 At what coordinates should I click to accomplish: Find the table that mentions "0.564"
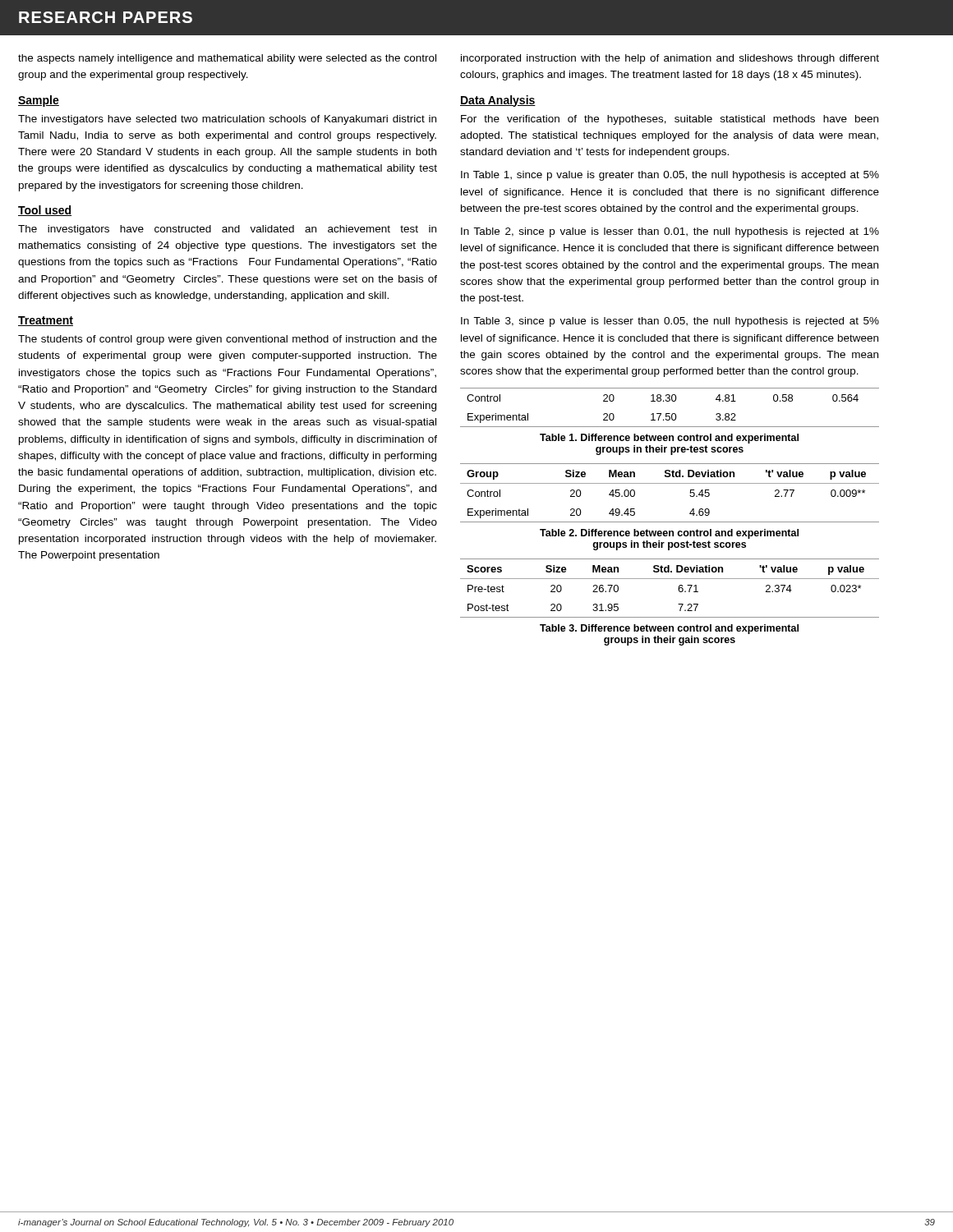pos(670,408)
